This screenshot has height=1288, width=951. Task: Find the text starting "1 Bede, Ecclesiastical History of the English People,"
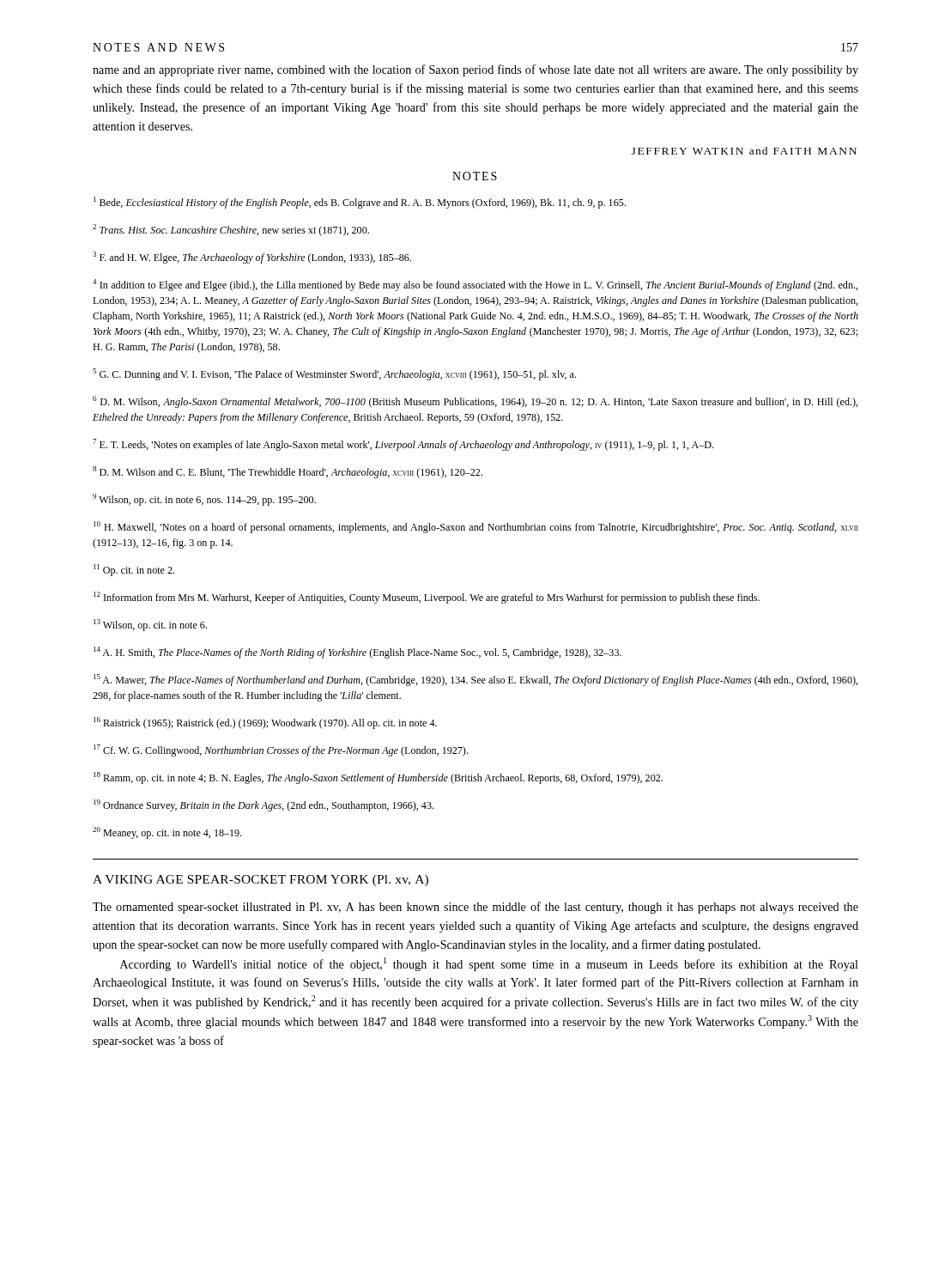[x=476, y=518]
